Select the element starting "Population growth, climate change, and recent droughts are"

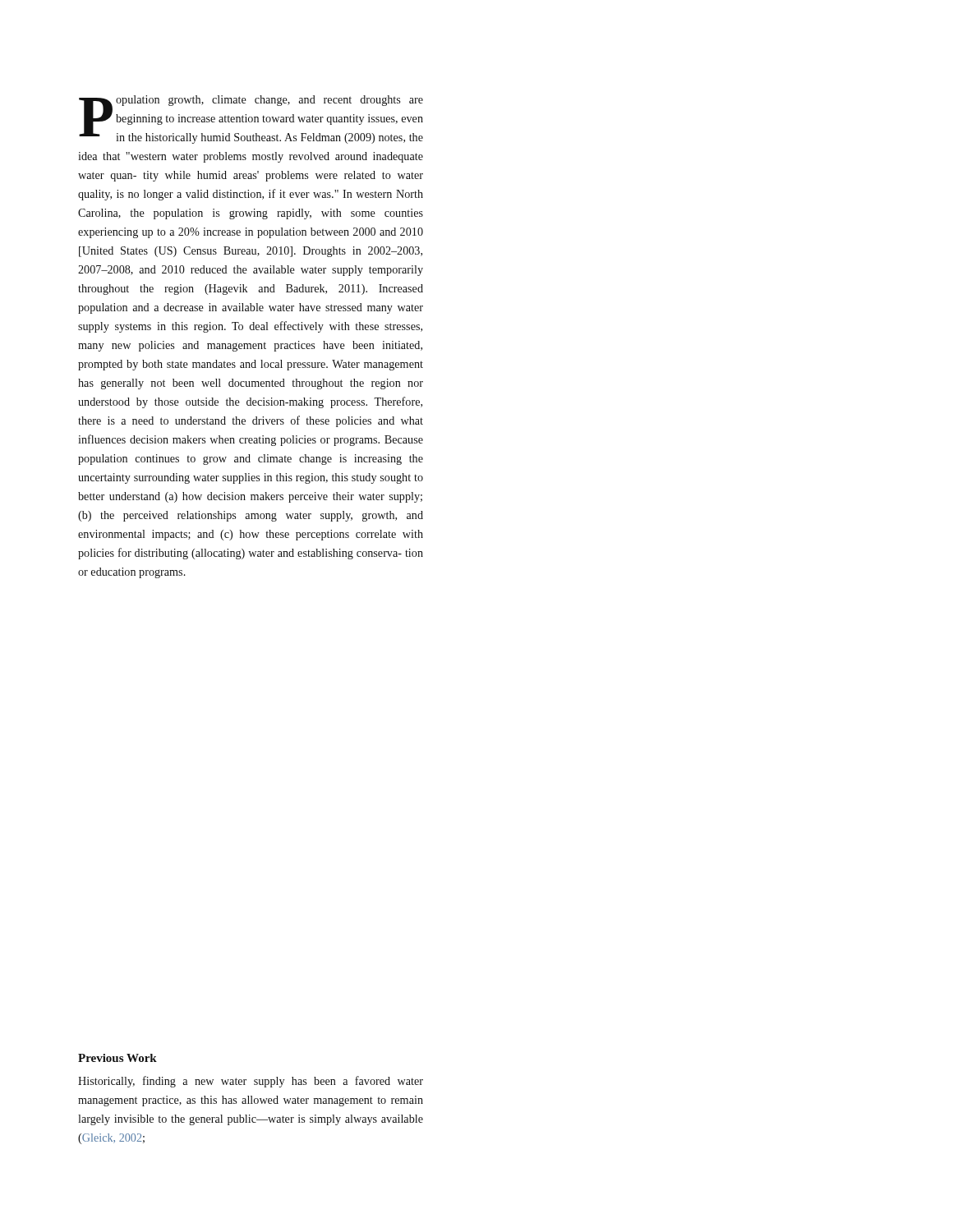click(x=251, y=334)
